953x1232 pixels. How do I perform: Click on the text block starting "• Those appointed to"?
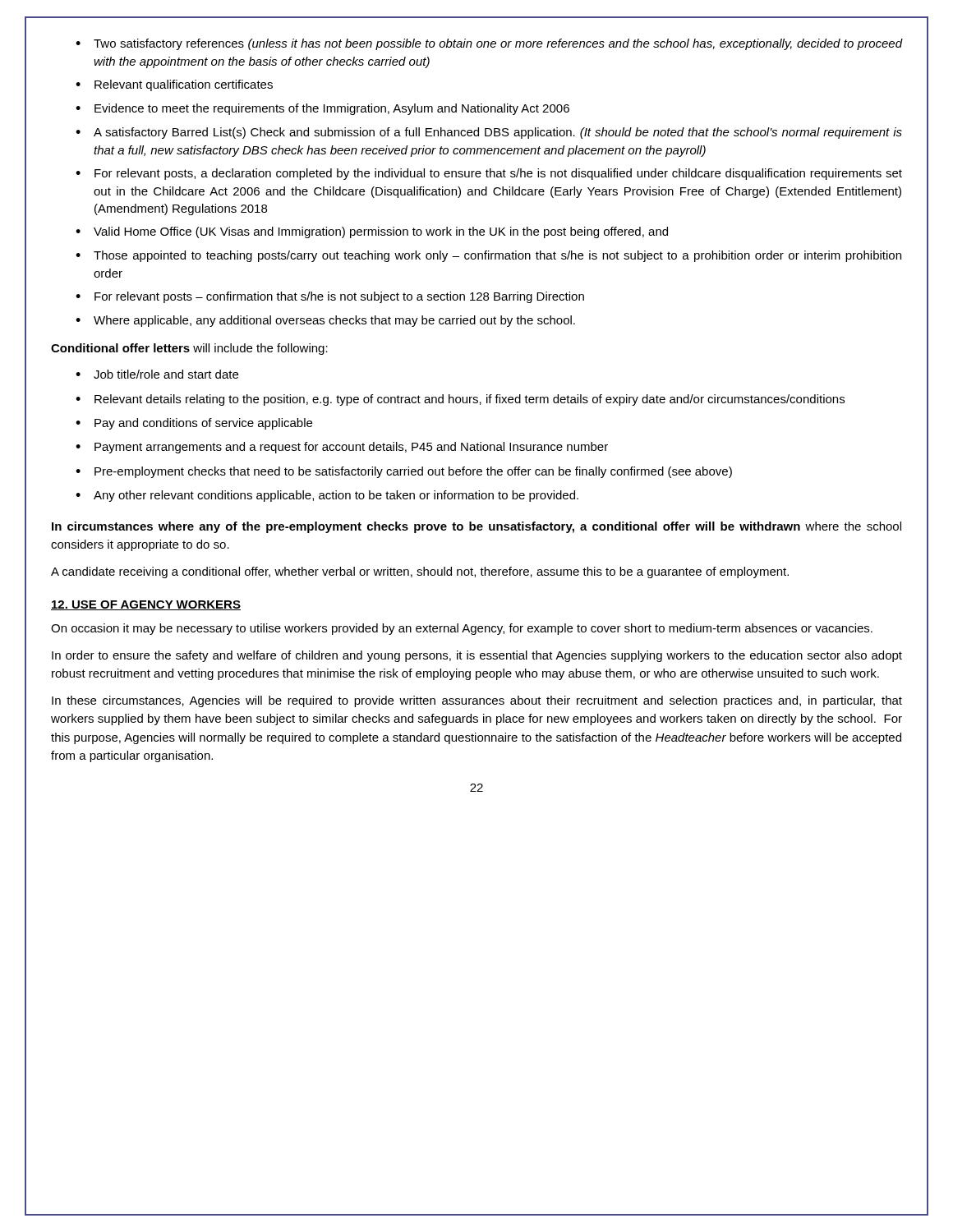click(x=489, y=265)
